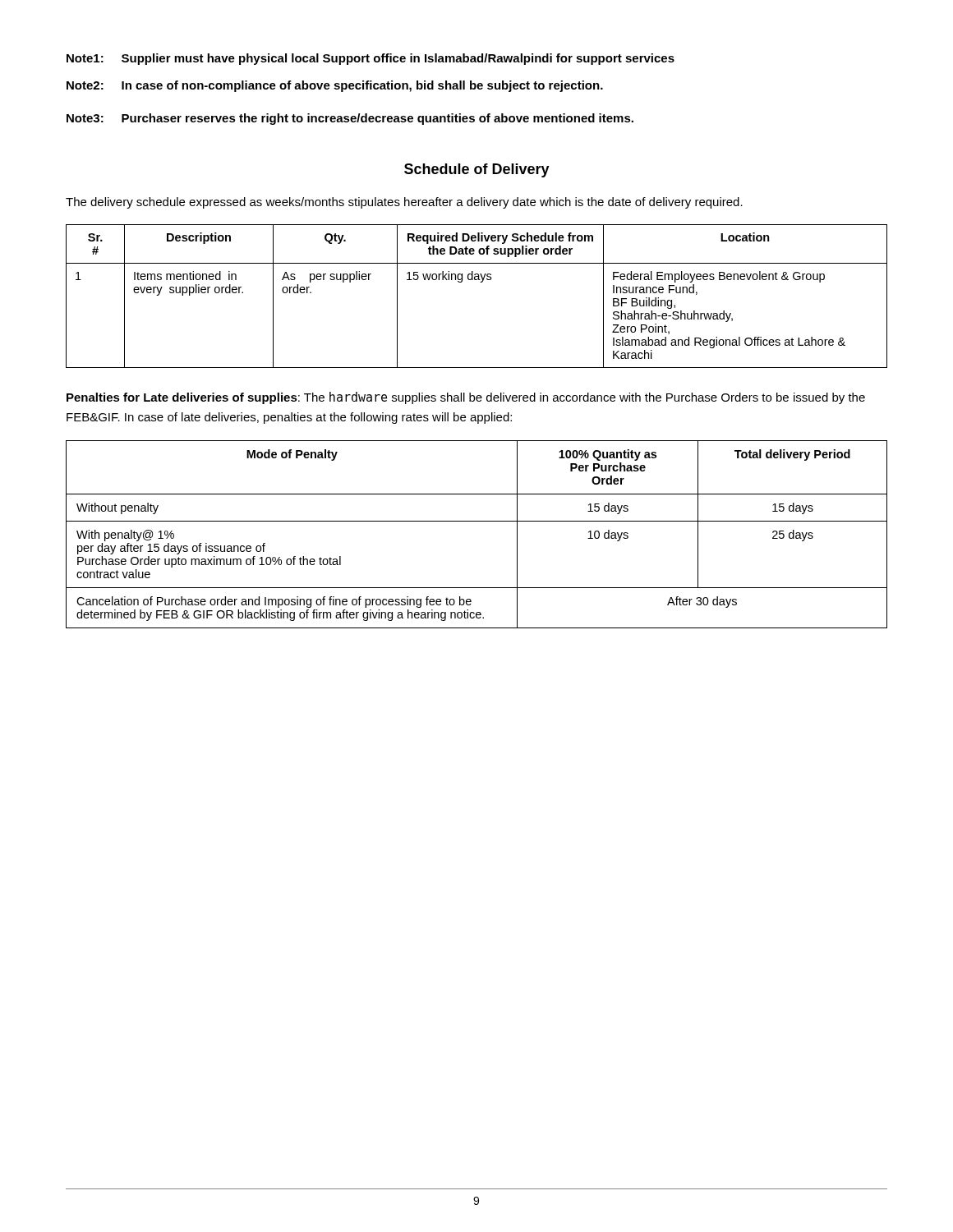The image size is (953, 1232).
Task: Locate the text block starting "The delivery schedule expressed as"
Action: tap(404, 201)
